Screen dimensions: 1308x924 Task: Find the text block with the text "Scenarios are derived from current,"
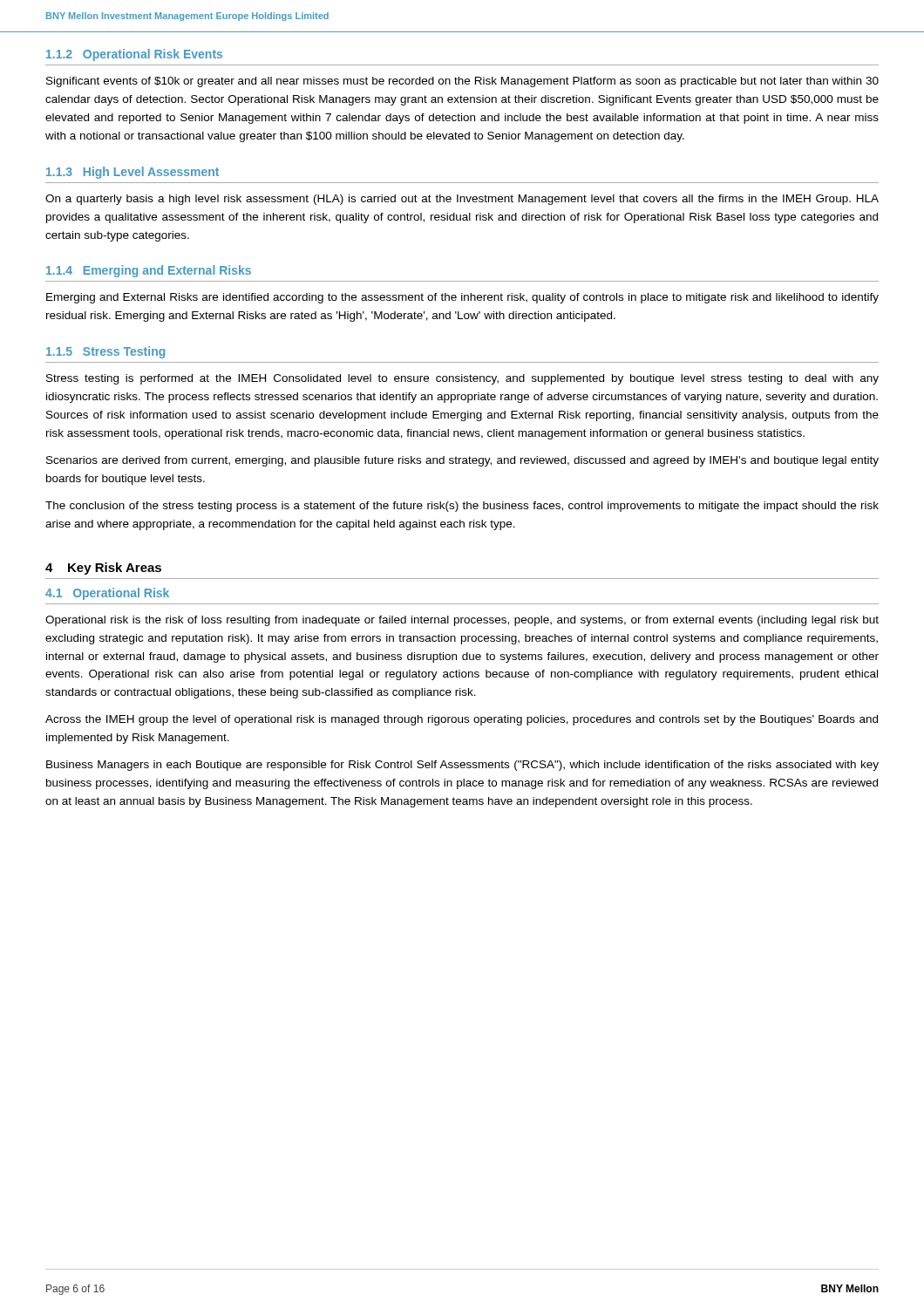pos(462,469)
